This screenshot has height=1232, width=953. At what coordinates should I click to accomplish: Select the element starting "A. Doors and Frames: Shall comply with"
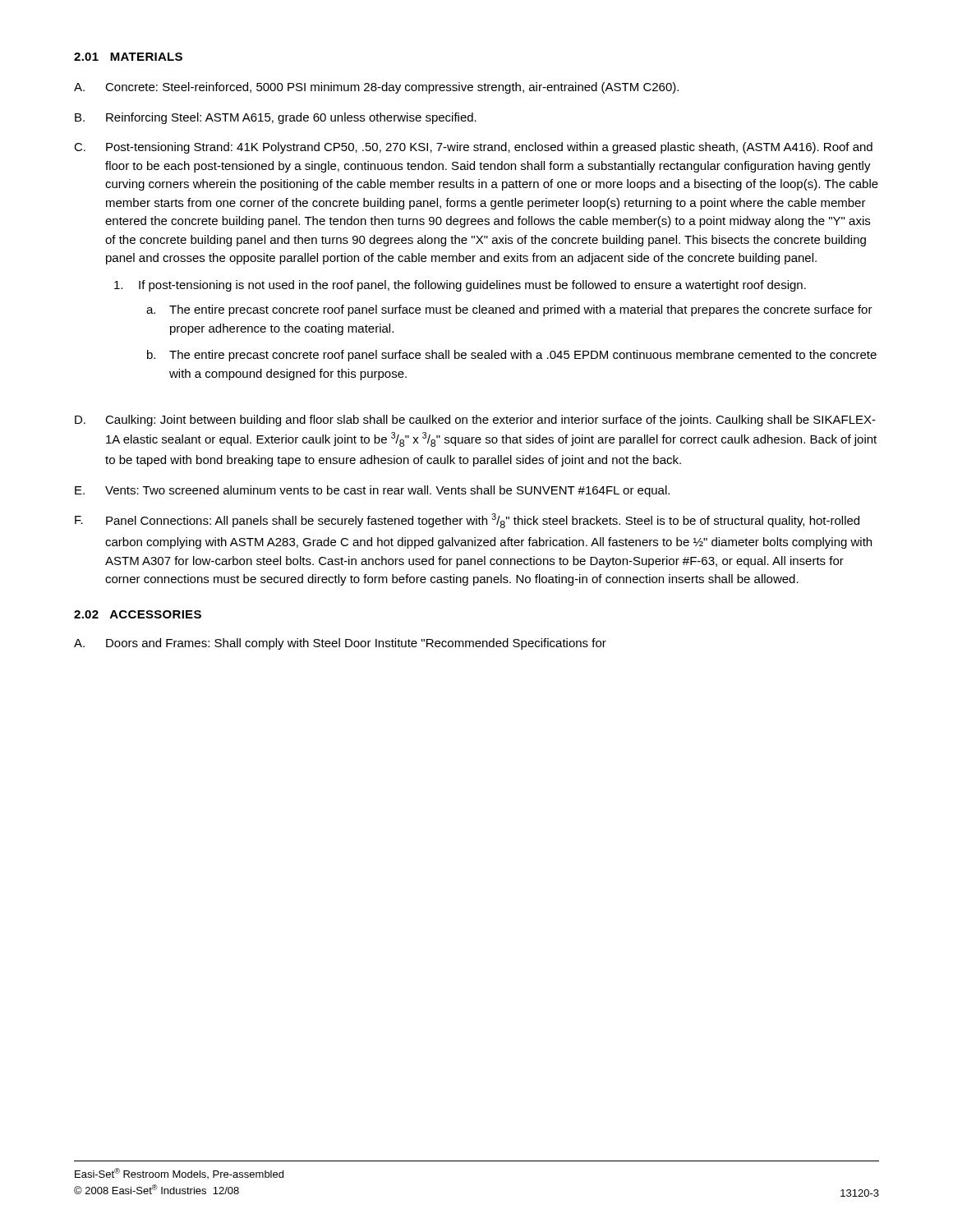(x=476, y=643)
